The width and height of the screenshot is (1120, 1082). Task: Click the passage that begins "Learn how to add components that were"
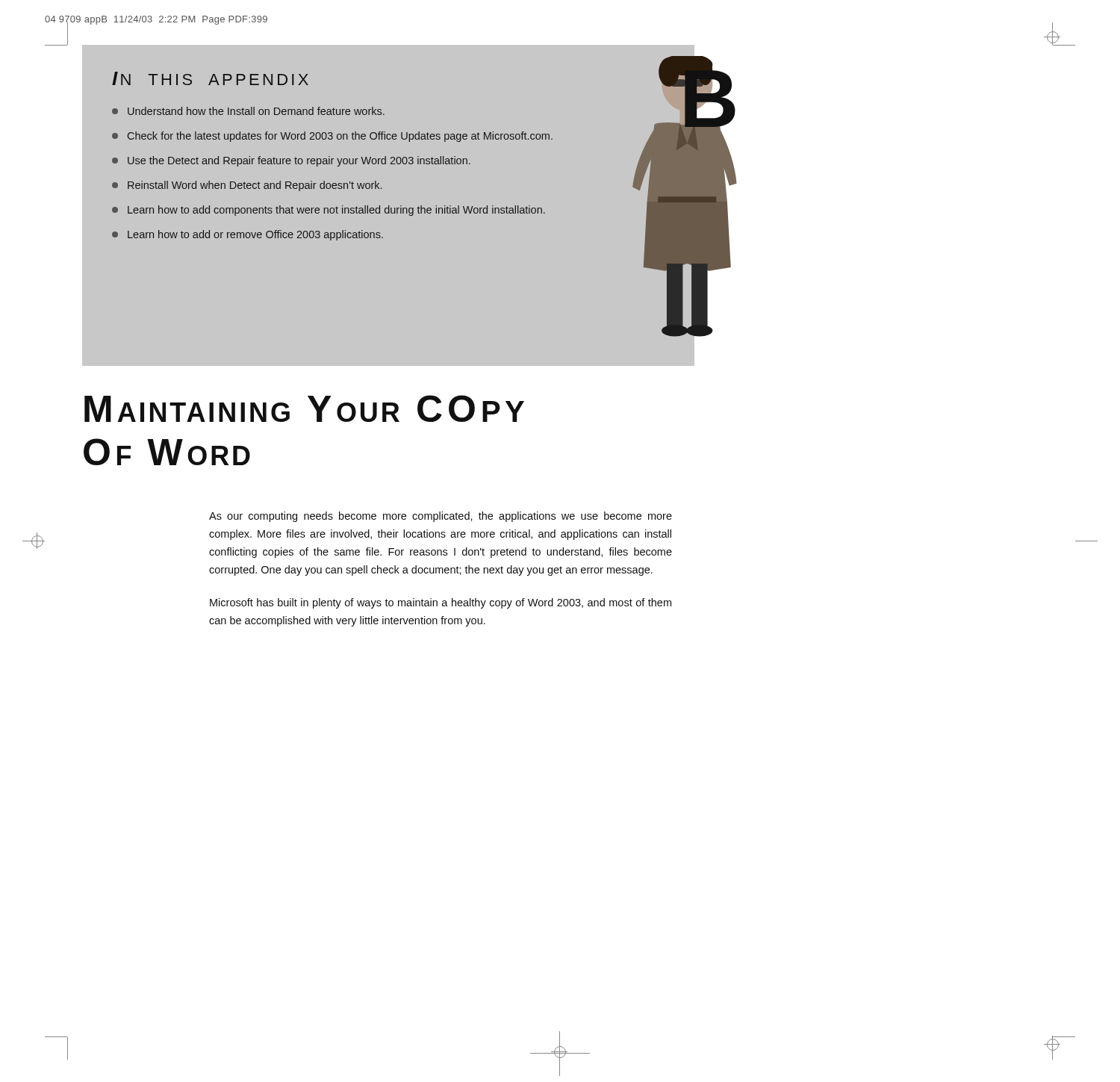[x=336, y=210]
